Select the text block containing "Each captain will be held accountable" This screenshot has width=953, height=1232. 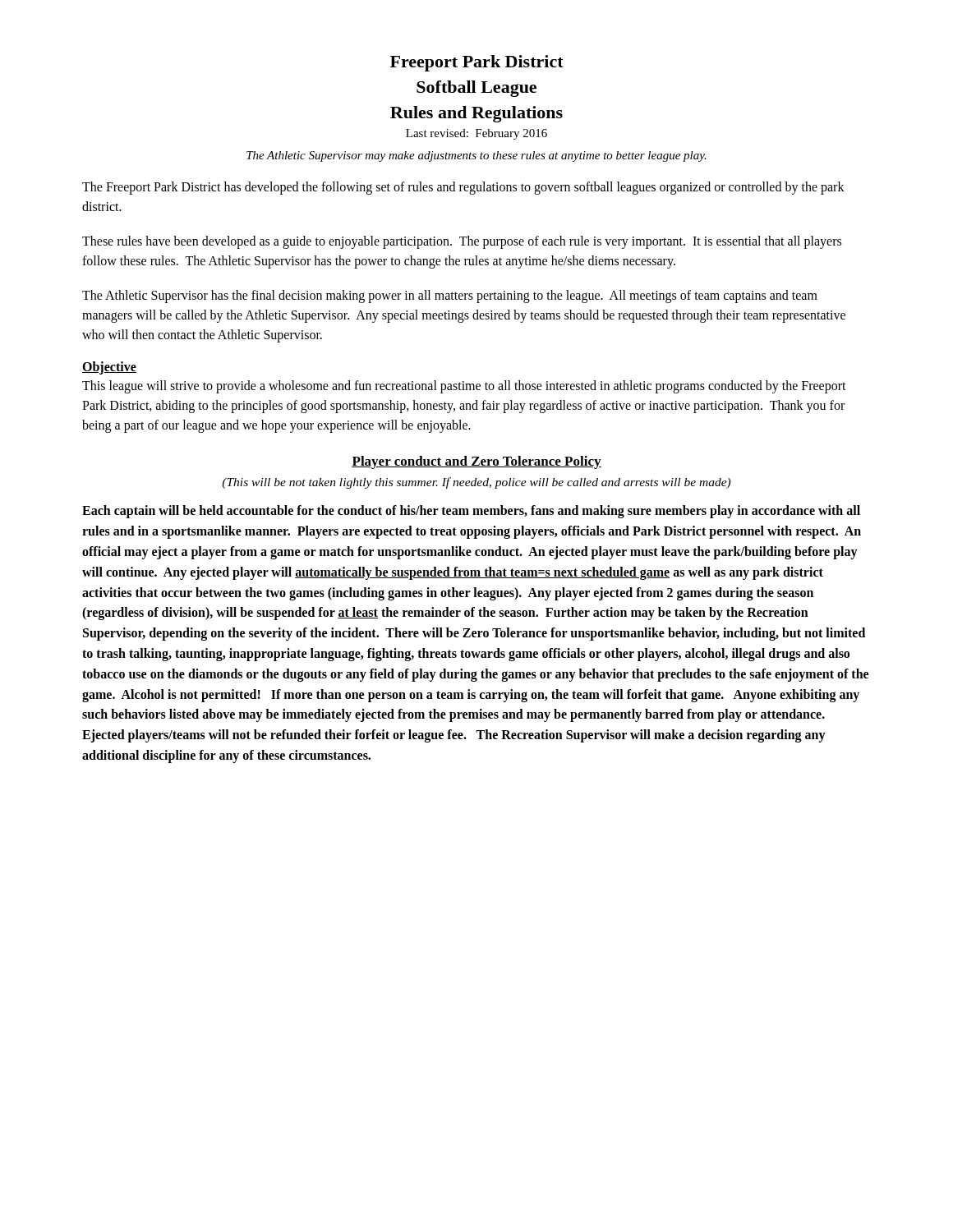click(x=476, y=633)
